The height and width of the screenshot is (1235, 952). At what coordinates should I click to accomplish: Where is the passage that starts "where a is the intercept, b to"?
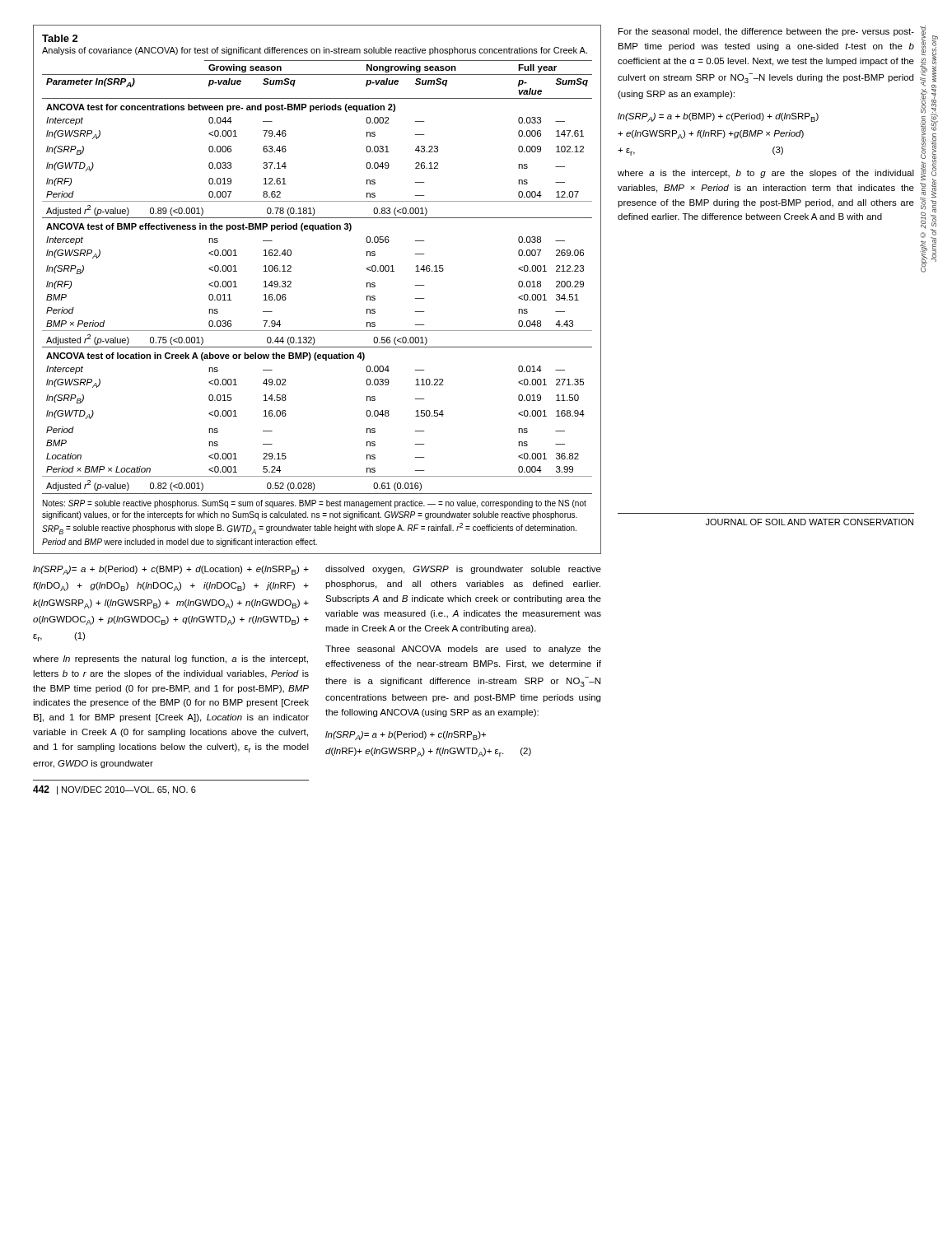click(x=766, y=196)
